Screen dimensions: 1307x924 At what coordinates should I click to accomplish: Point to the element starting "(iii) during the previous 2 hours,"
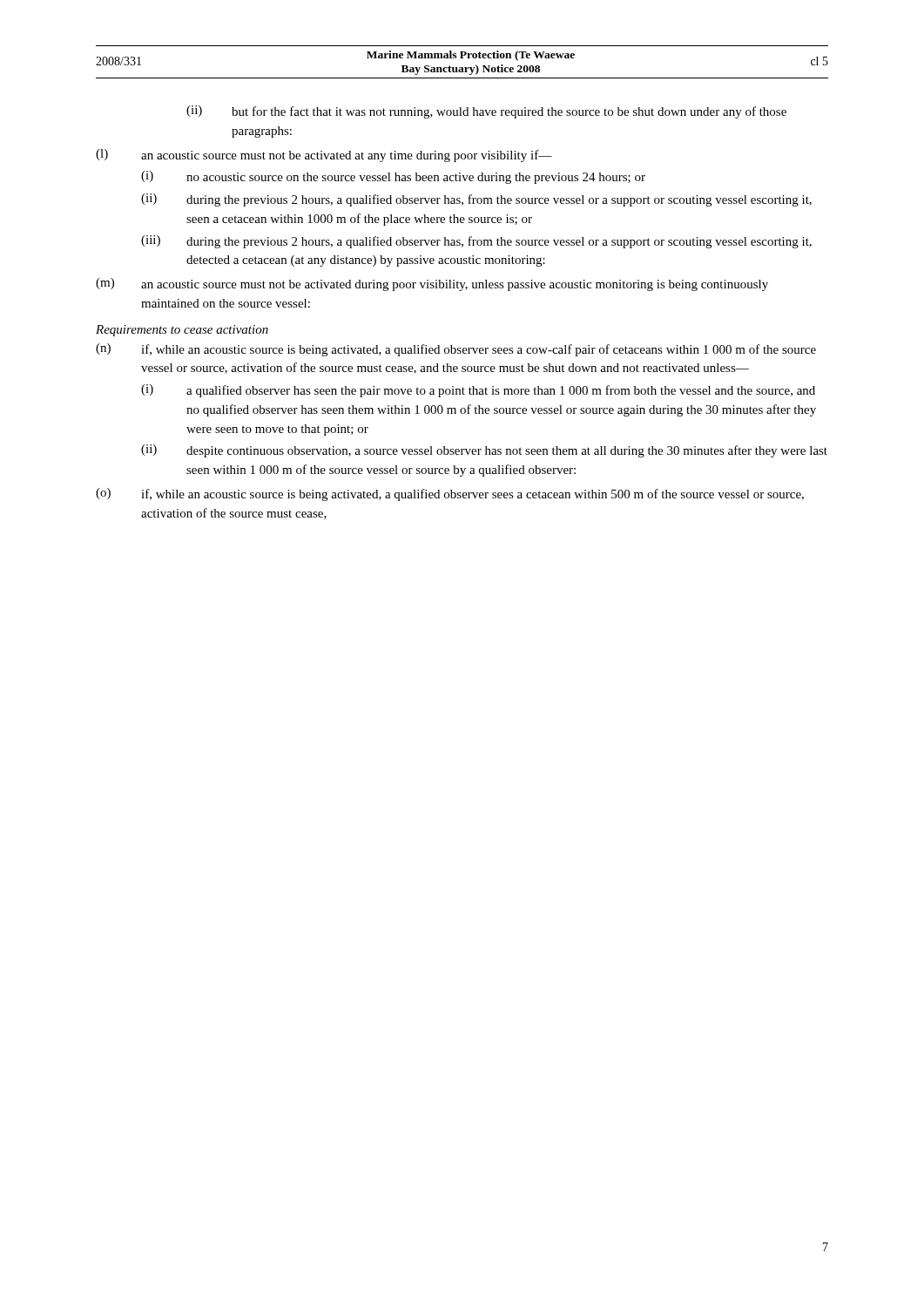(485, 251)
